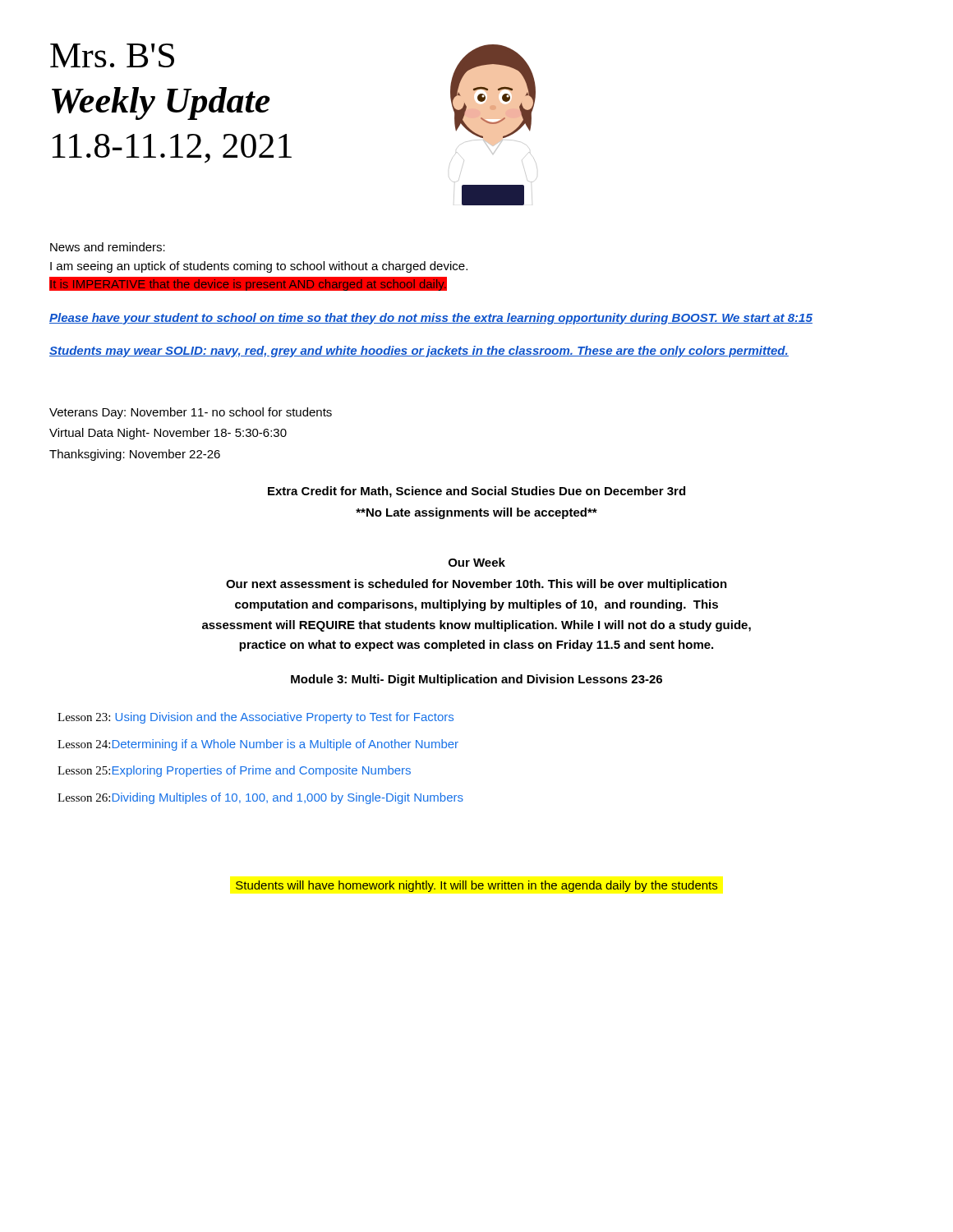
Task: Navigate to the element starting "Students may wear SOLID: navy, red, grey"
Action: click(419, 350)
